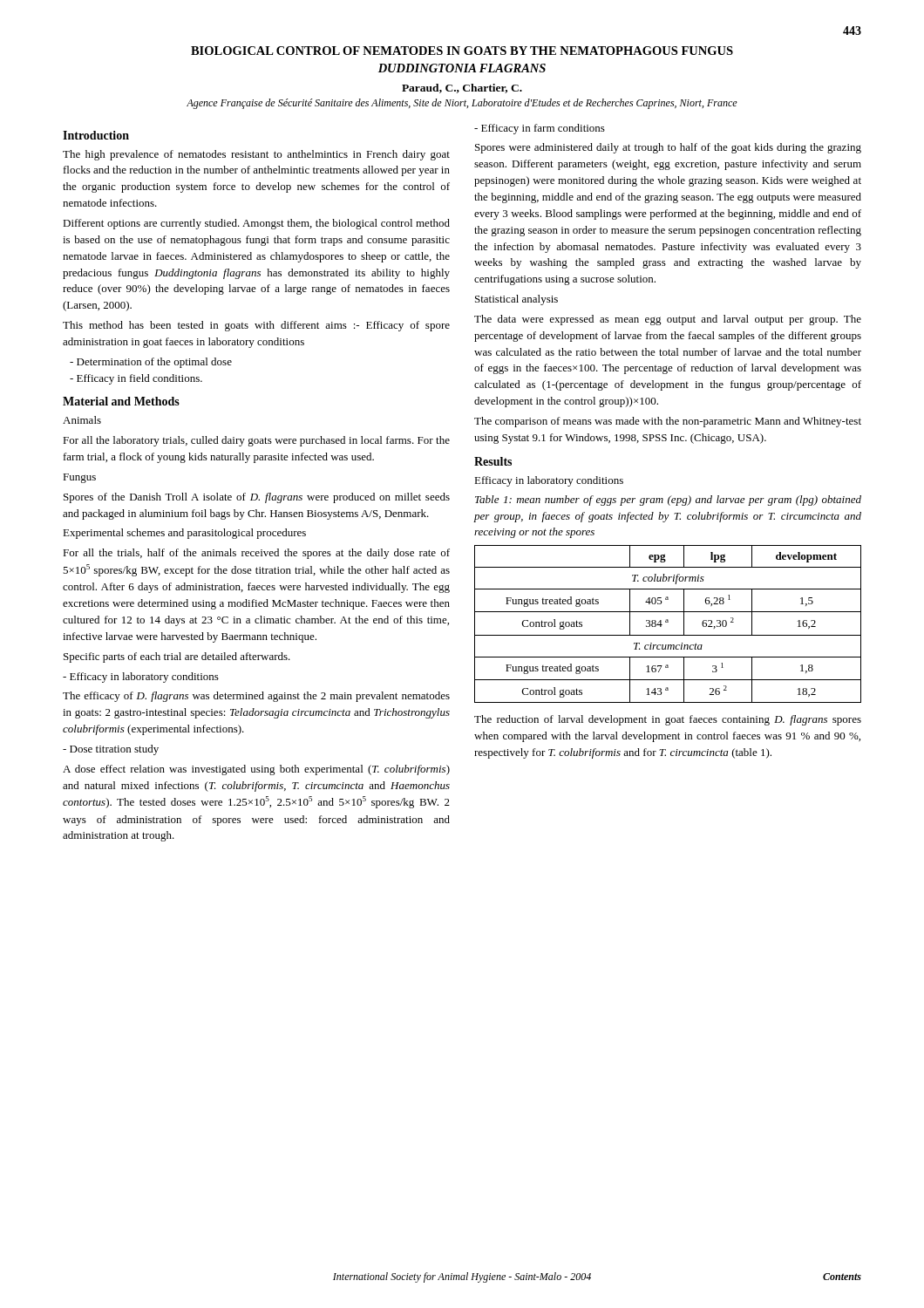Locate the block of text that opens with "For all the laboratory trials,"
The width and height of the screenshot is (924, 1308).
pyautogui.click(x=256, y=448)
